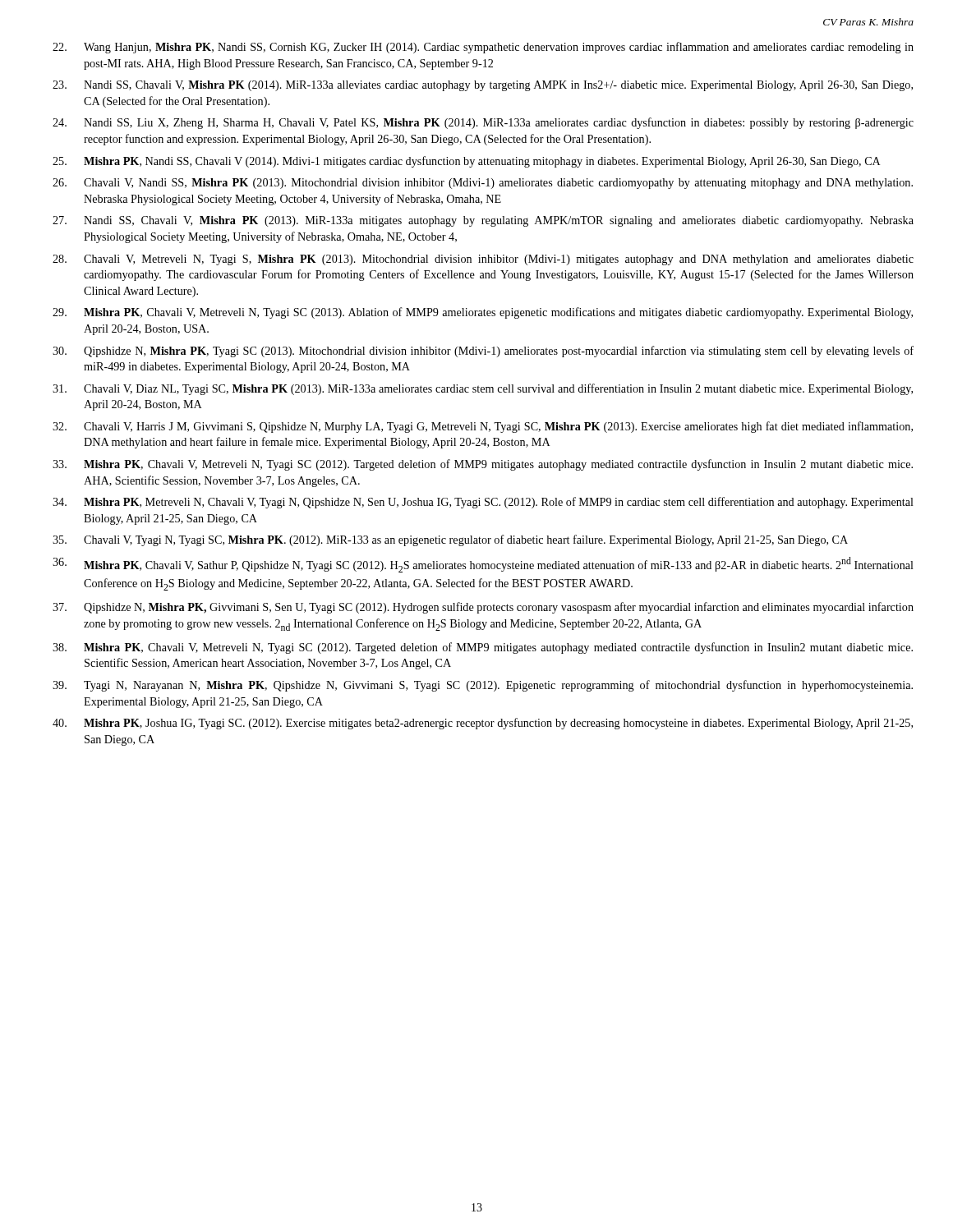Locate the list item with the text "22. Wang Hanjun, Mishra PK, Nandi"

[483, 56]
